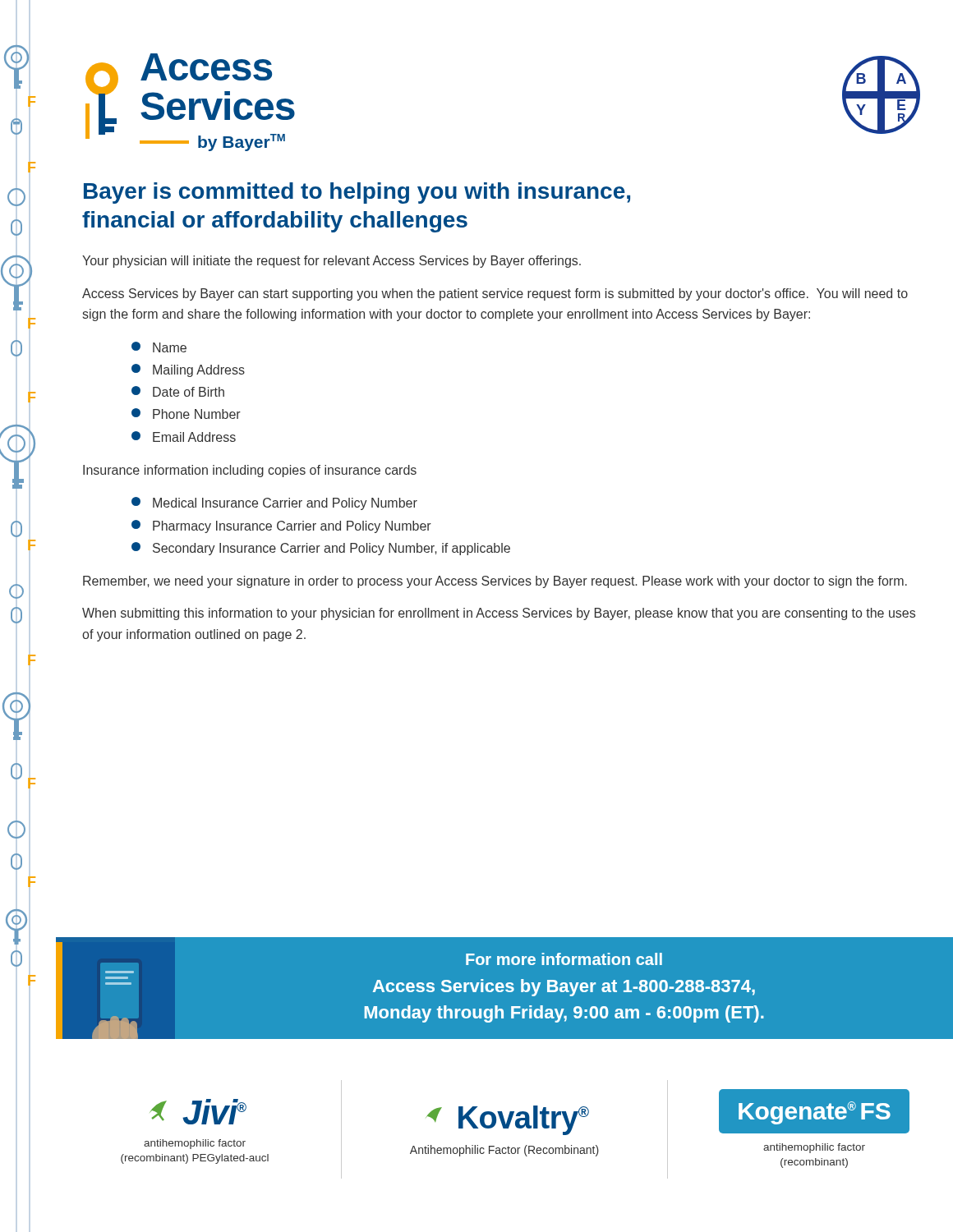This screenshot has width=953, height=1232.
Task: Point to the passage starting "Secondary Insurance Carrier and Policy Number, if"
Action: [x=321, y=548]
